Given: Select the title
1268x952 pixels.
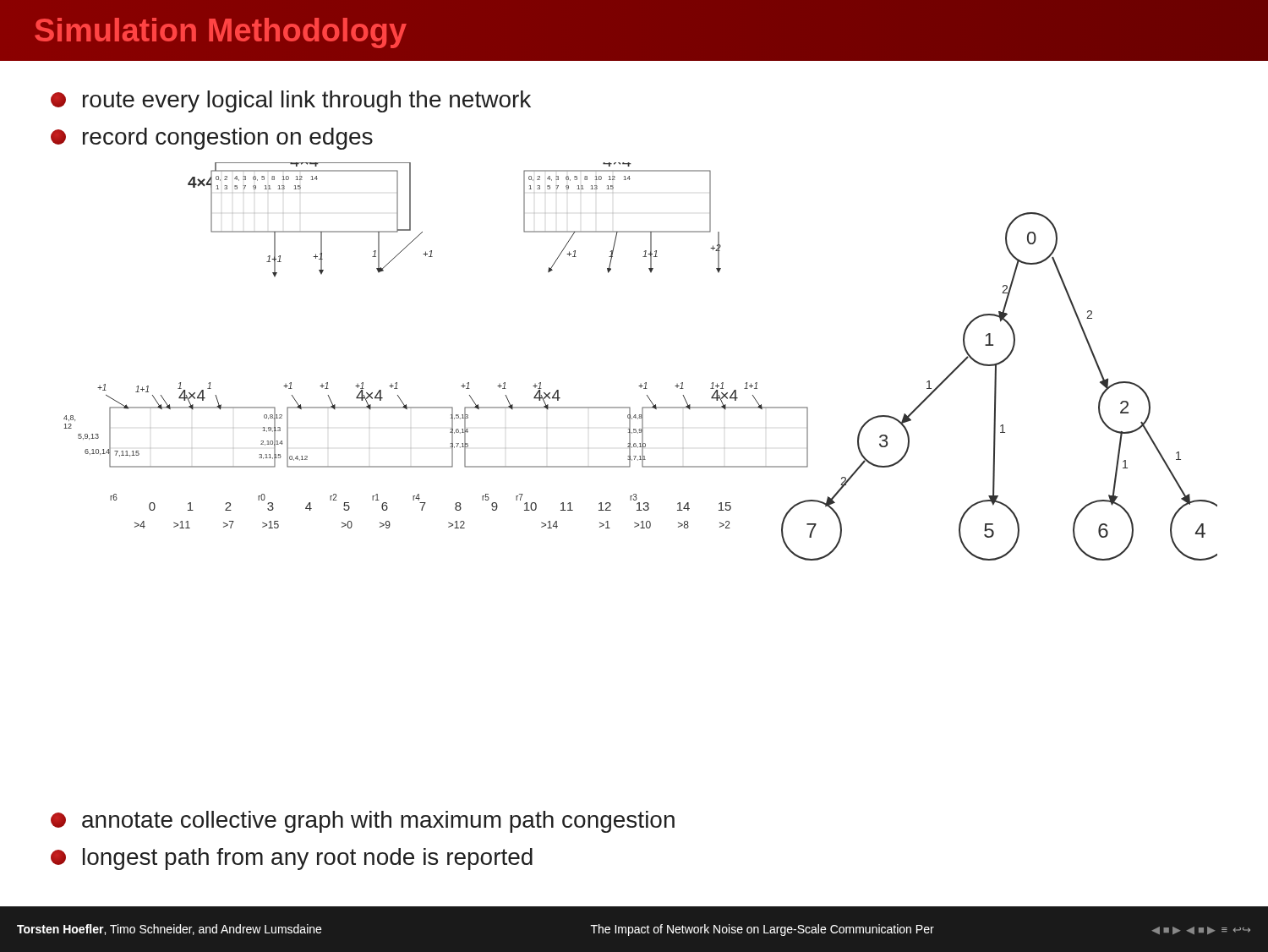Looking at the screenshot, I should (220, 30).
